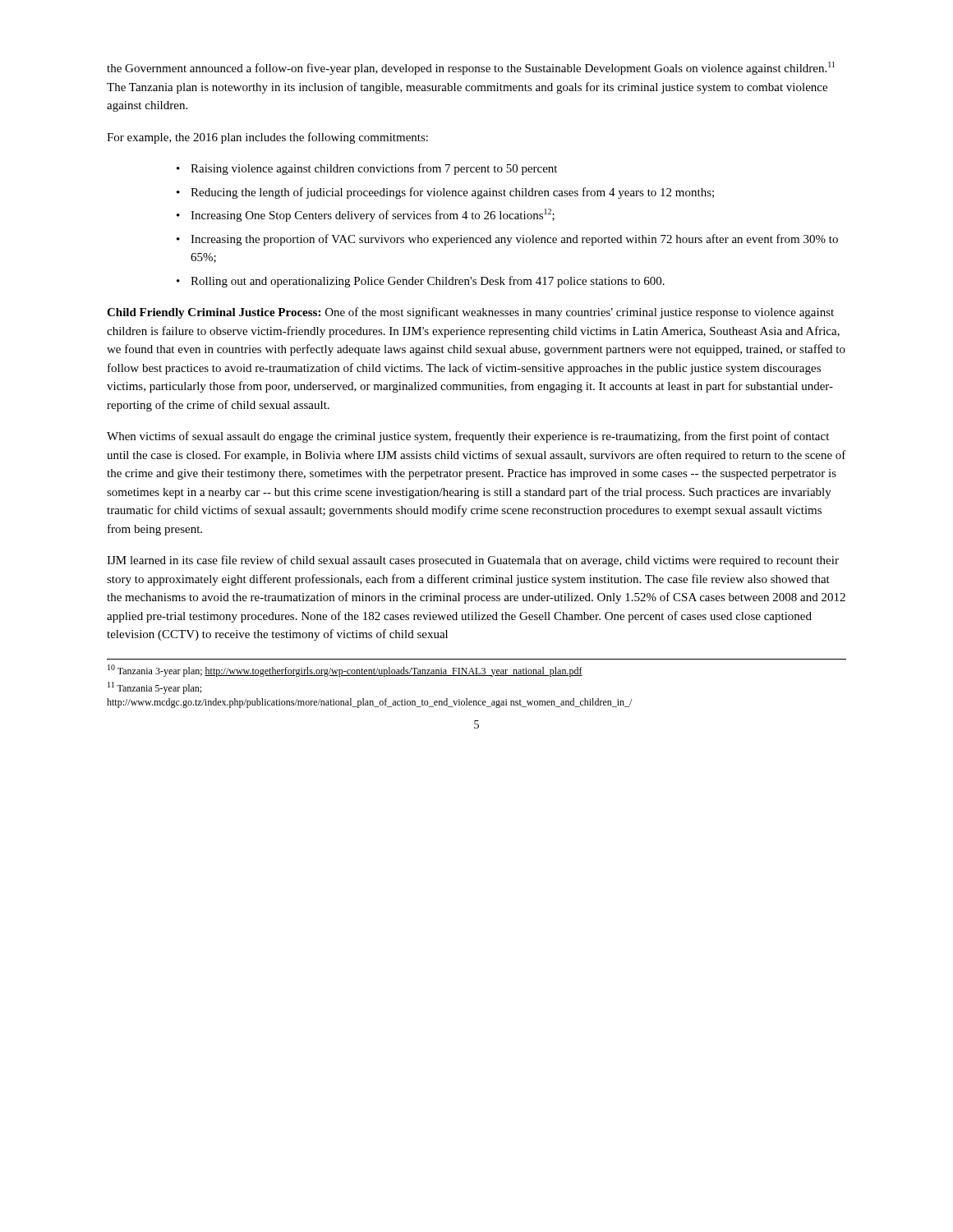The image size is (953, 1232).
Task: Select the text block that says "When victims of"
Action: [476, 482]
